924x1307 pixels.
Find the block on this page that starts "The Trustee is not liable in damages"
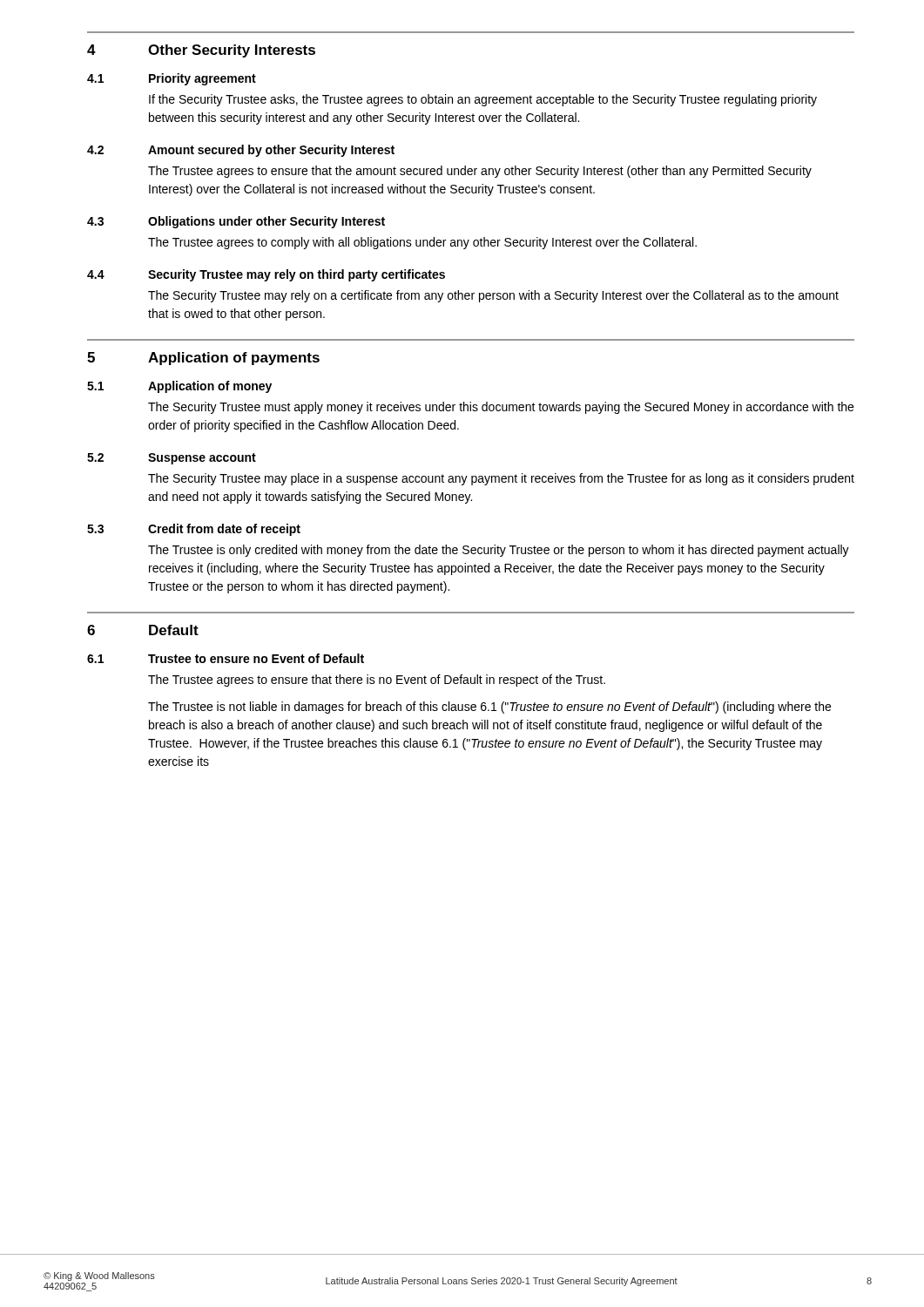pyautogui.click(x=490, y=734)
